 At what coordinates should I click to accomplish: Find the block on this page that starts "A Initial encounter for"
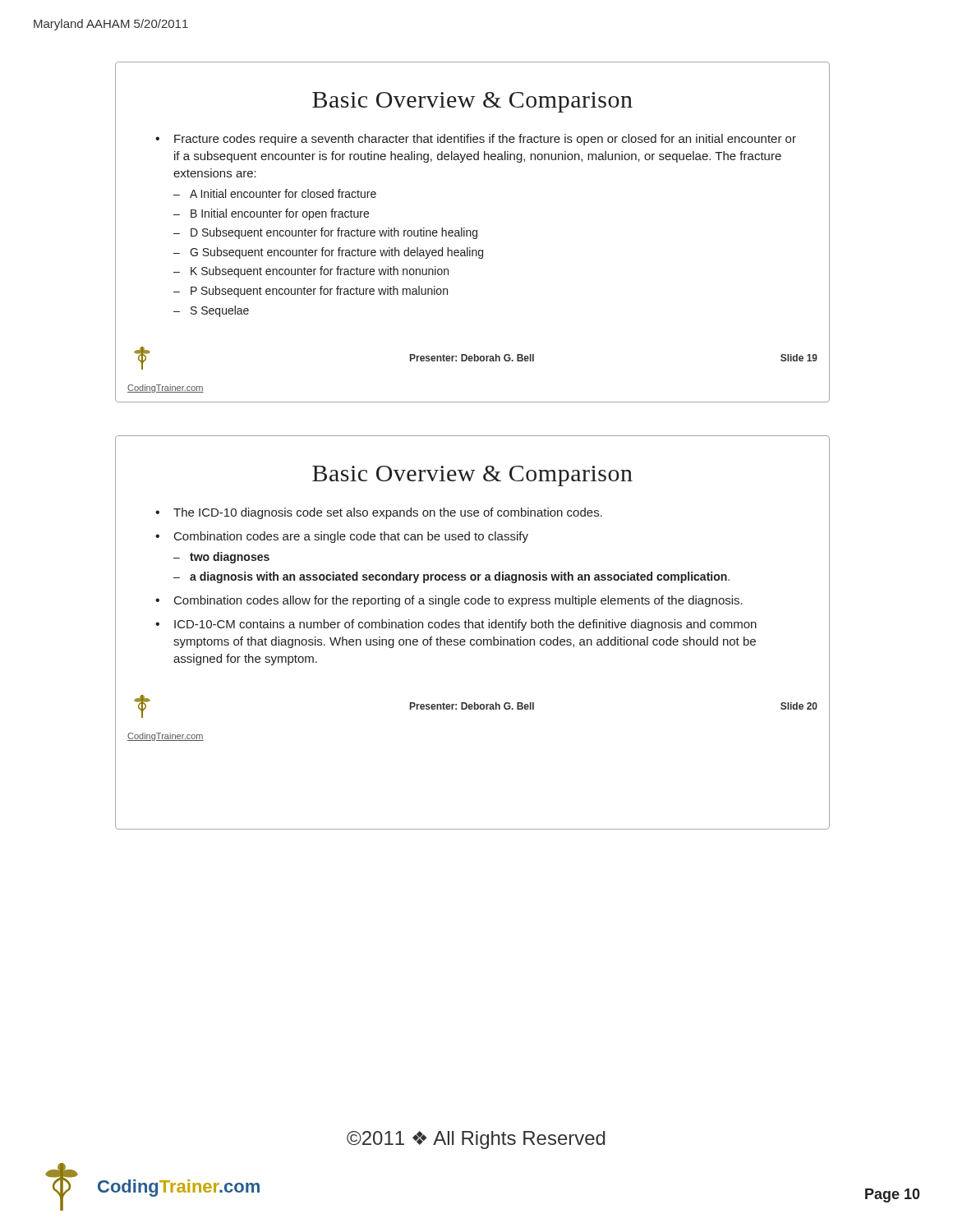283,194
